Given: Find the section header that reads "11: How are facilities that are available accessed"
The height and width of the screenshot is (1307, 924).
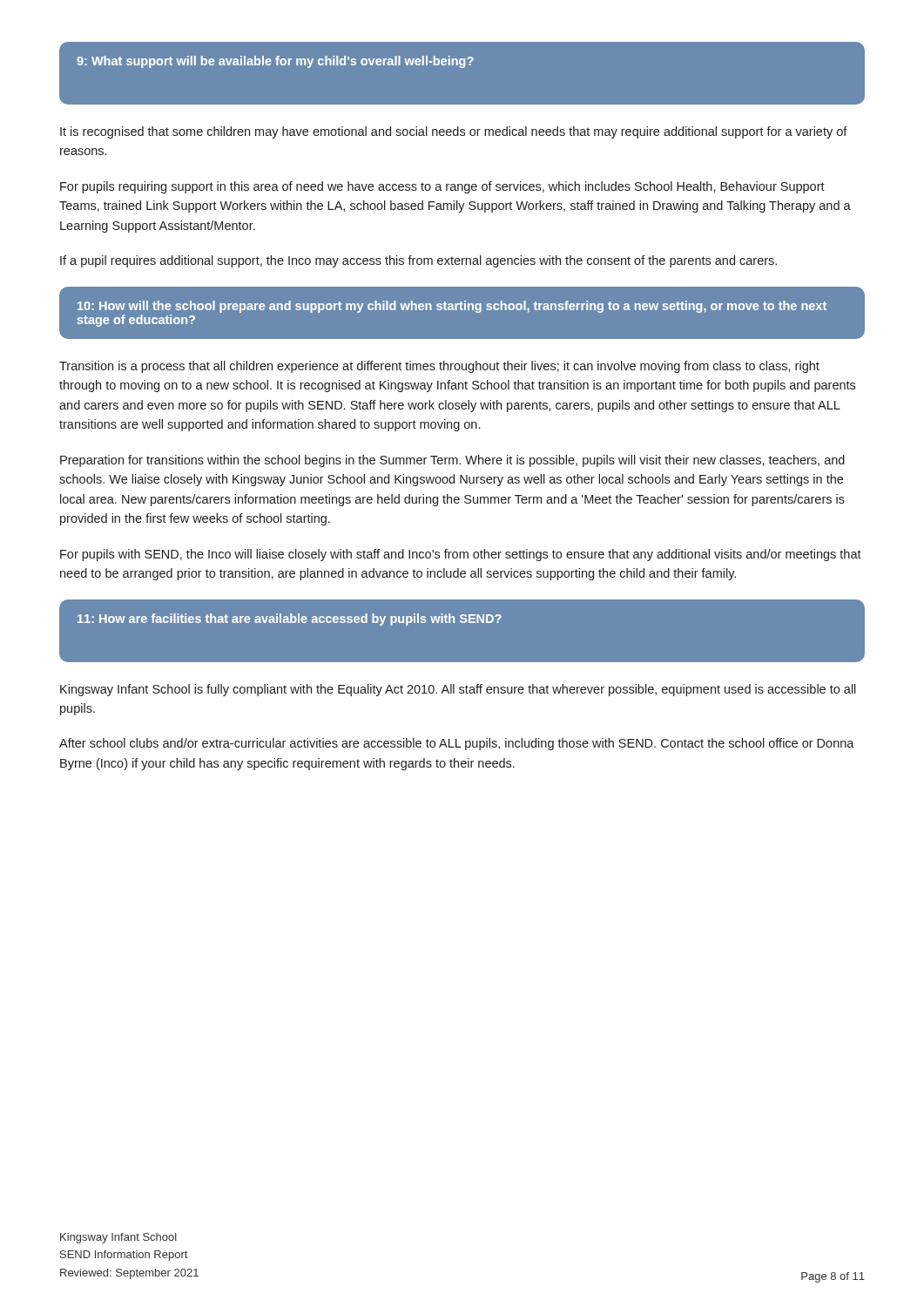Looking at the screenshot, I should pyautogui.click(x=289, y=618).
